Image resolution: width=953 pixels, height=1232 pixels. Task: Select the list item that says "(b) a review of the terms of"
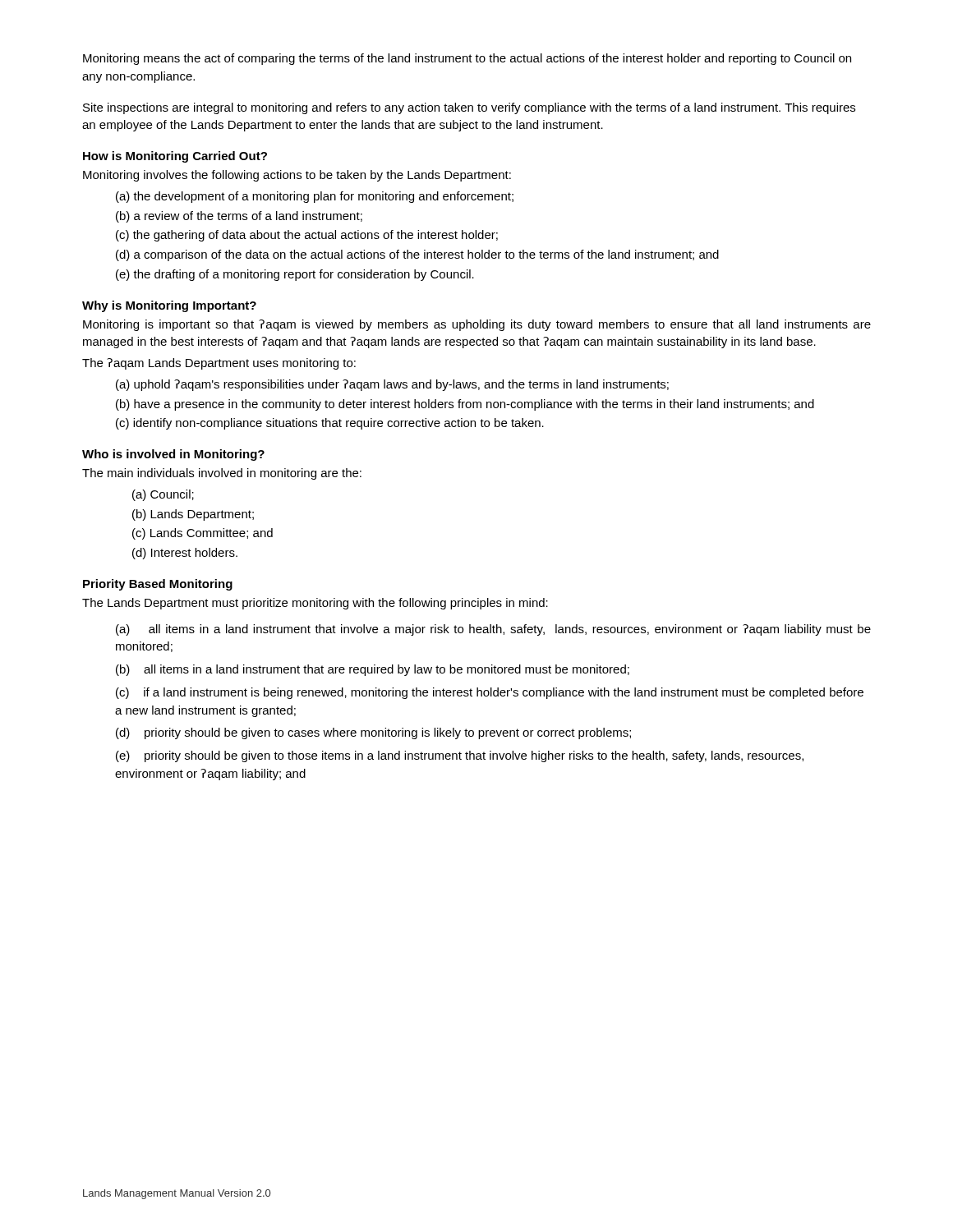[x=239, y=215]
